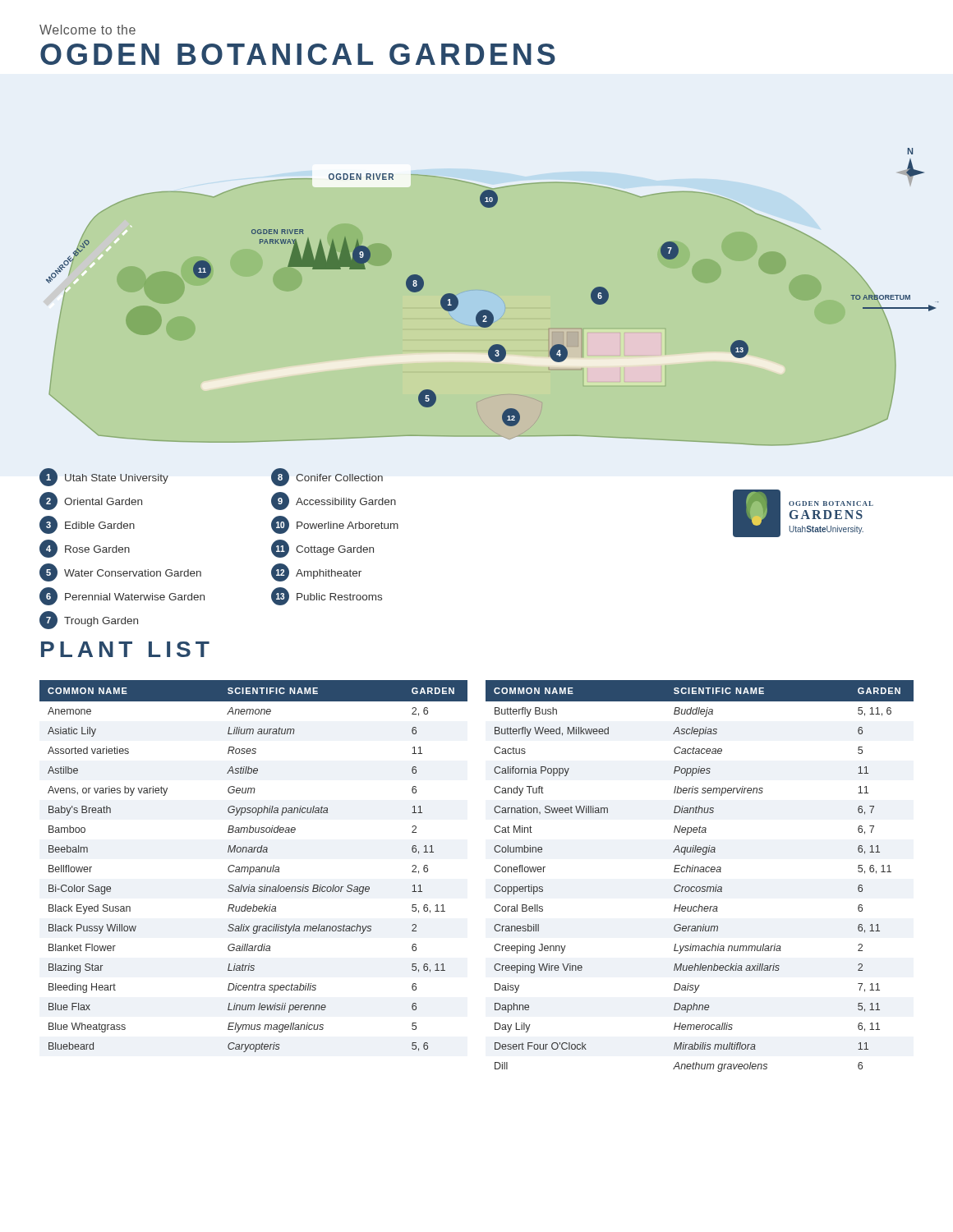Screen dimensions: 1232x953
Task: Select the list item that says "13 Public Restrooms"
Action: 327,596
